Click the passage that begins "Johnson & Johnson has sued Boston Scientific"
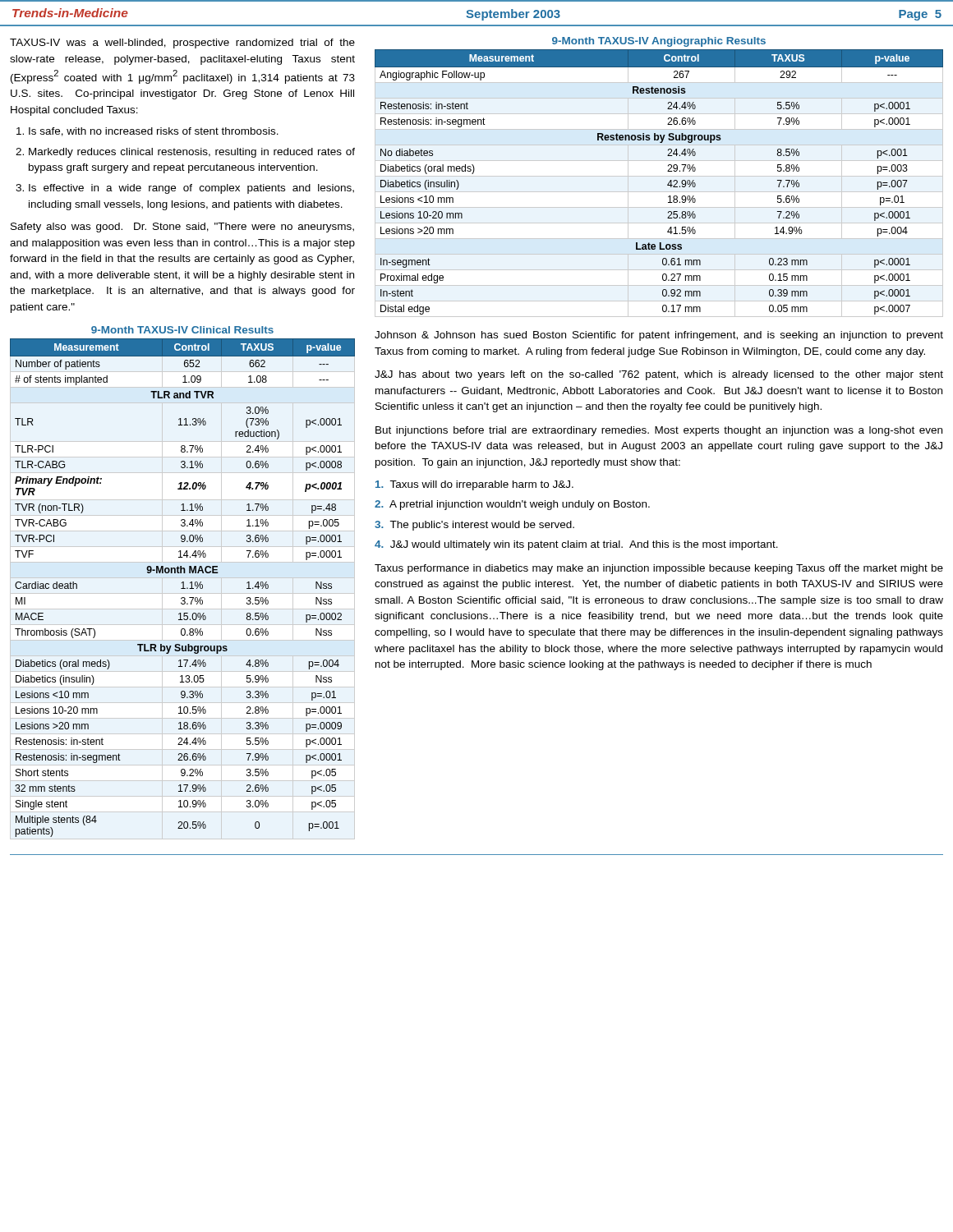The width and height of the screenshot is (953, 1232). (x=659, y=343)
